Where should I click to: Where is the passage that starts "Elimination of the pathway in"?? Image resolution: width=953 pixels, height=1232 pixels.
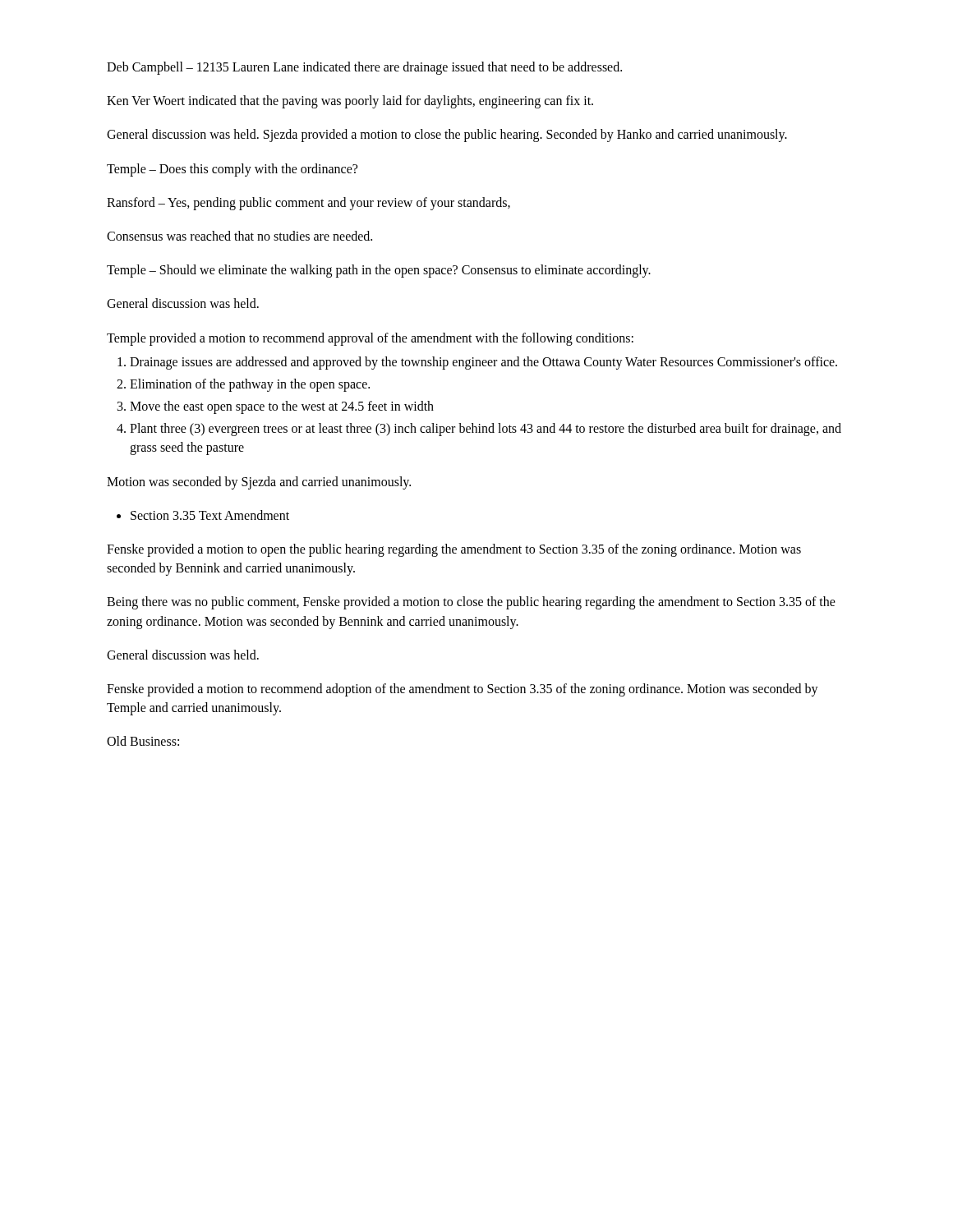tap(250, 385)
